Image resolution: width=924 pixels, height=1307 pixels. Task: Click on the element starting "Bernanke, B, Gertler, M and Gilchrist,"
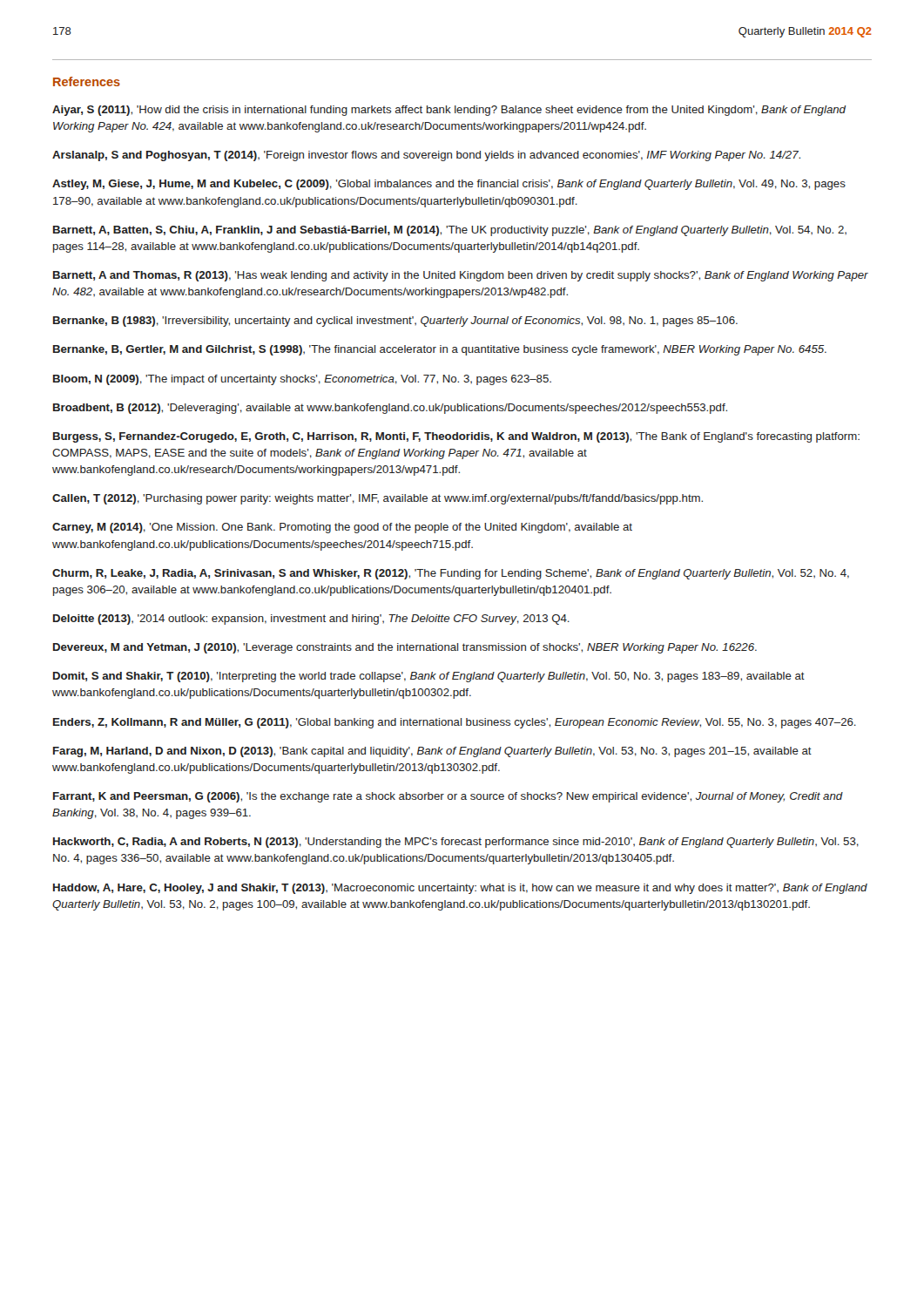point(440,349)
